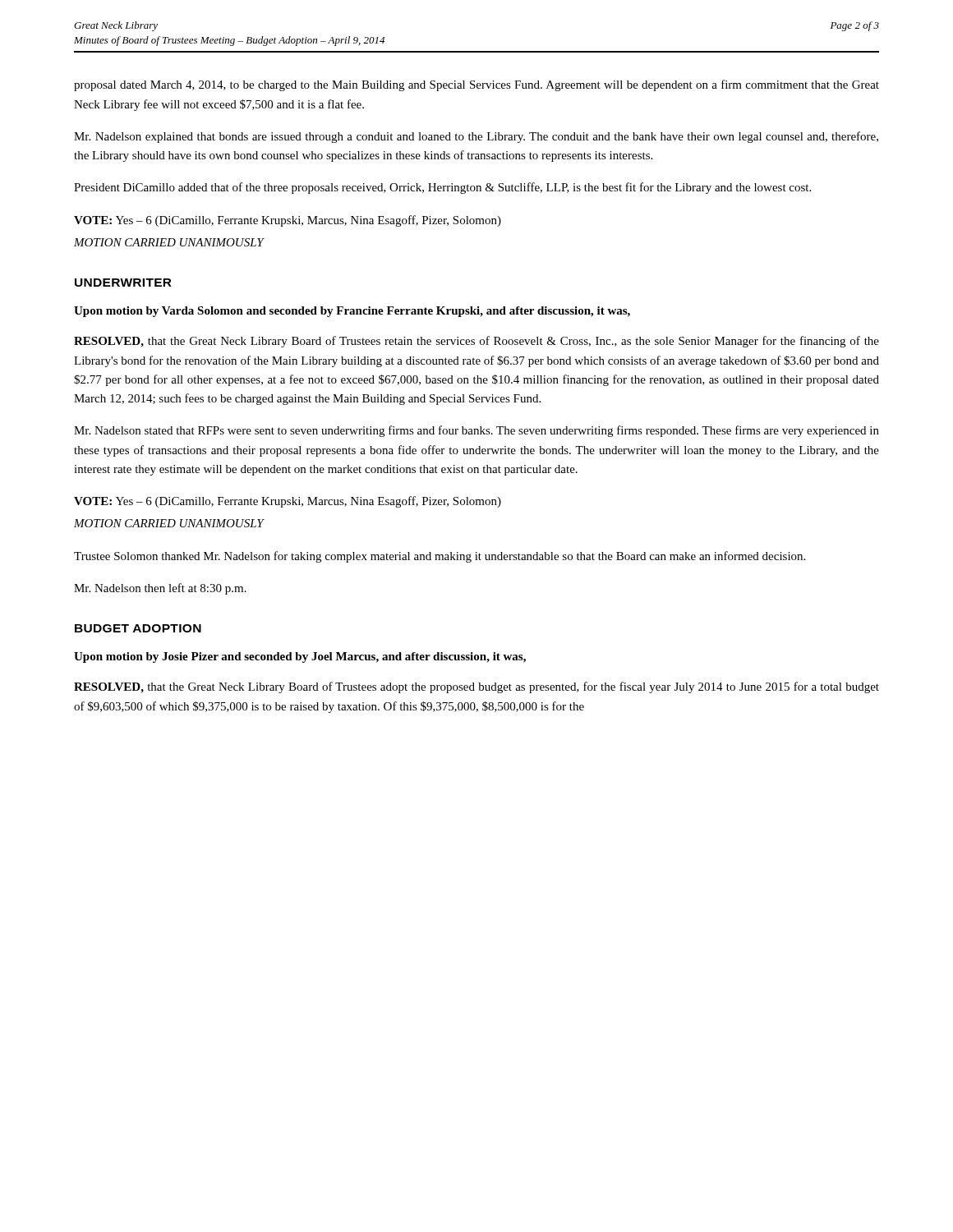Click on the passage starting "Mr. Nadelson then left at 8:30 p.m."
953x1232 pixels.
pyautogui.click(x=160, y=588)
